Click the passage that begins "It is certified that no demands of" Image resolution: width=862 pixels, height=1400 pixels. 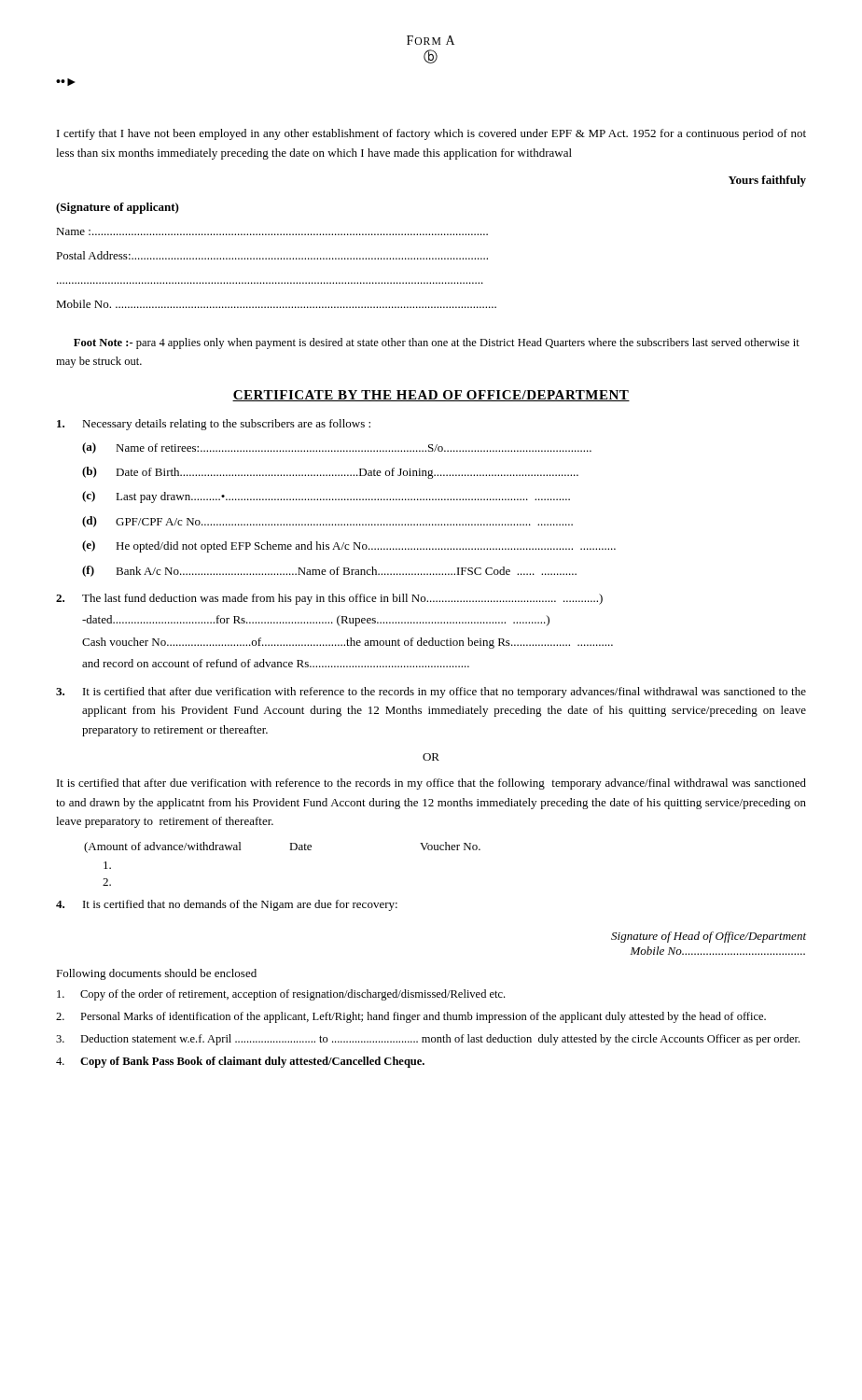[227, 905]
